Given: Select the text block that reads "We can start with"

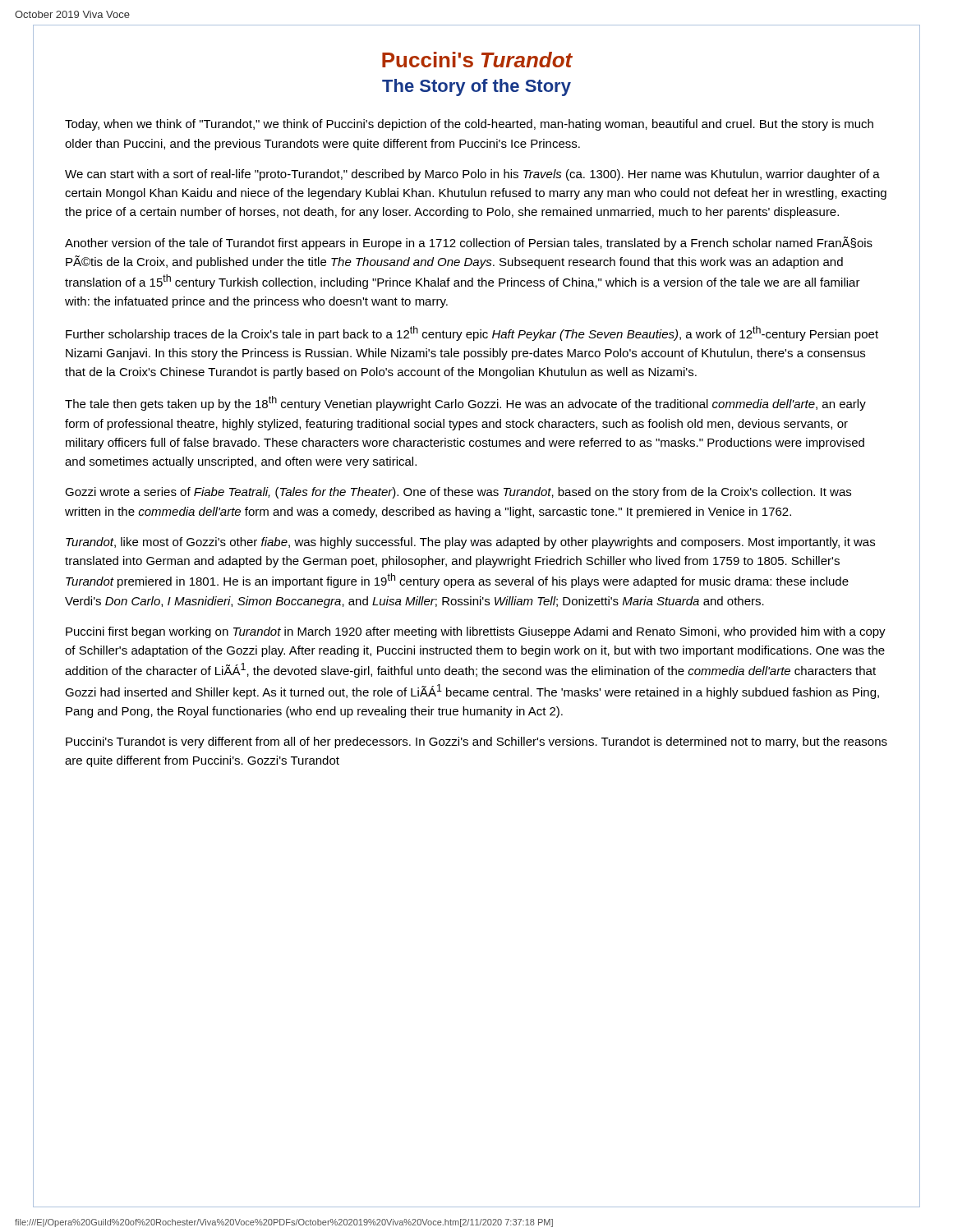Looking at the screenshot, I should 476,193.
